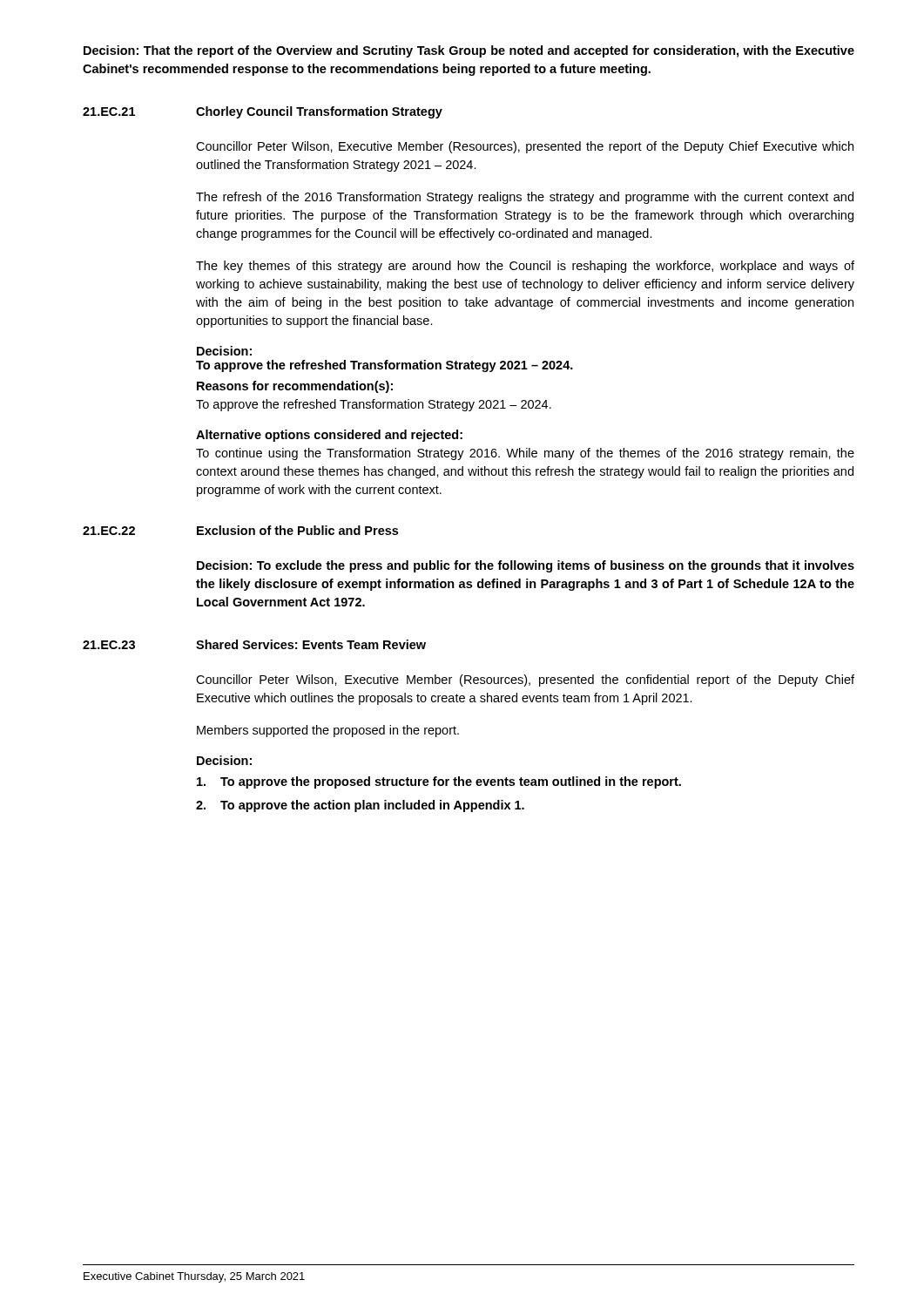The height and width of the screenshot is (1307, 924).
Task: Select the section header containing "21.EC.21 Chorley Council Transformation Strategy"
Action: (x=262, y=112)
